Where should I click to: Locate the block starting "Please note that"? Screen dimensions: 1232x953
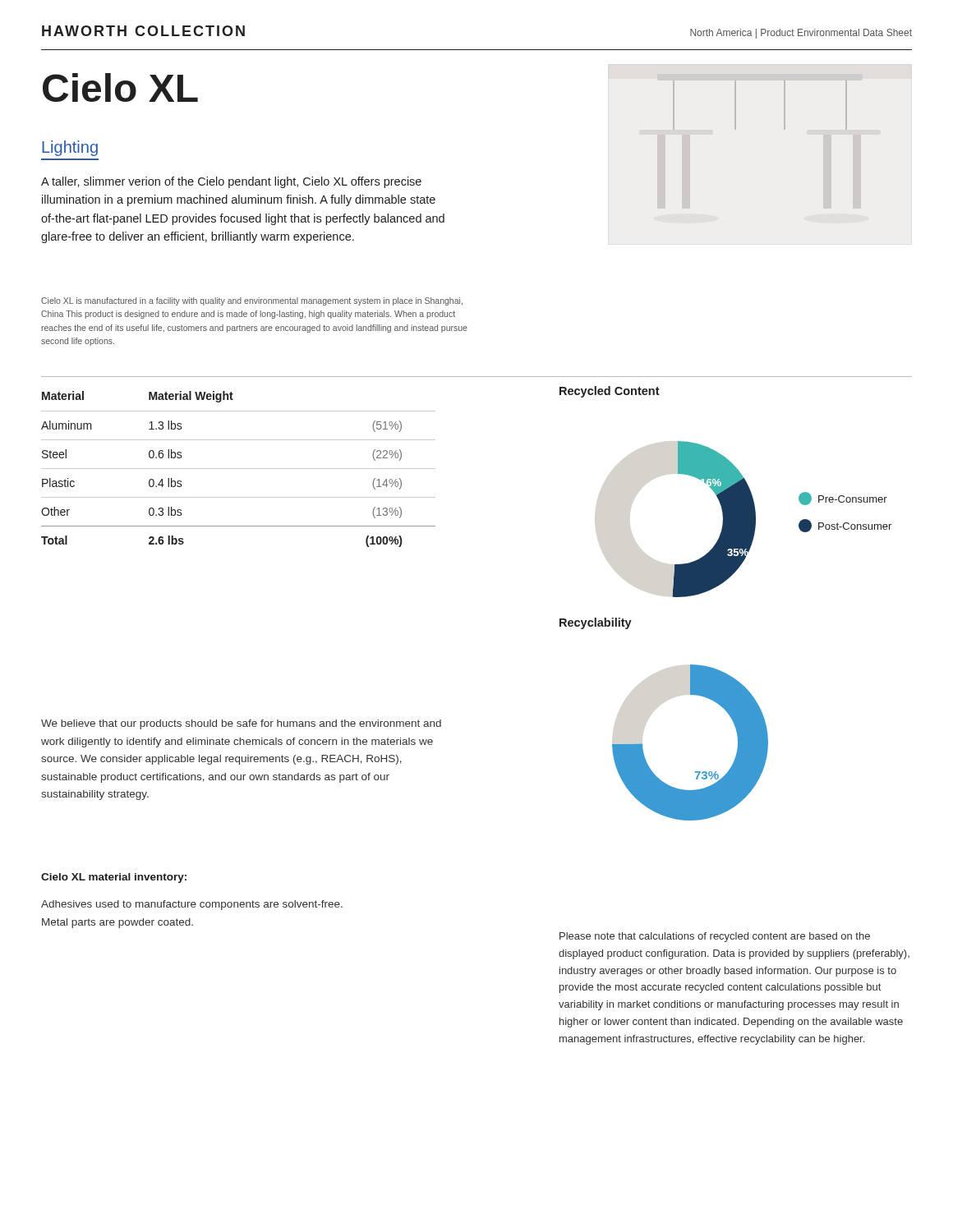(x=734, y=987)
